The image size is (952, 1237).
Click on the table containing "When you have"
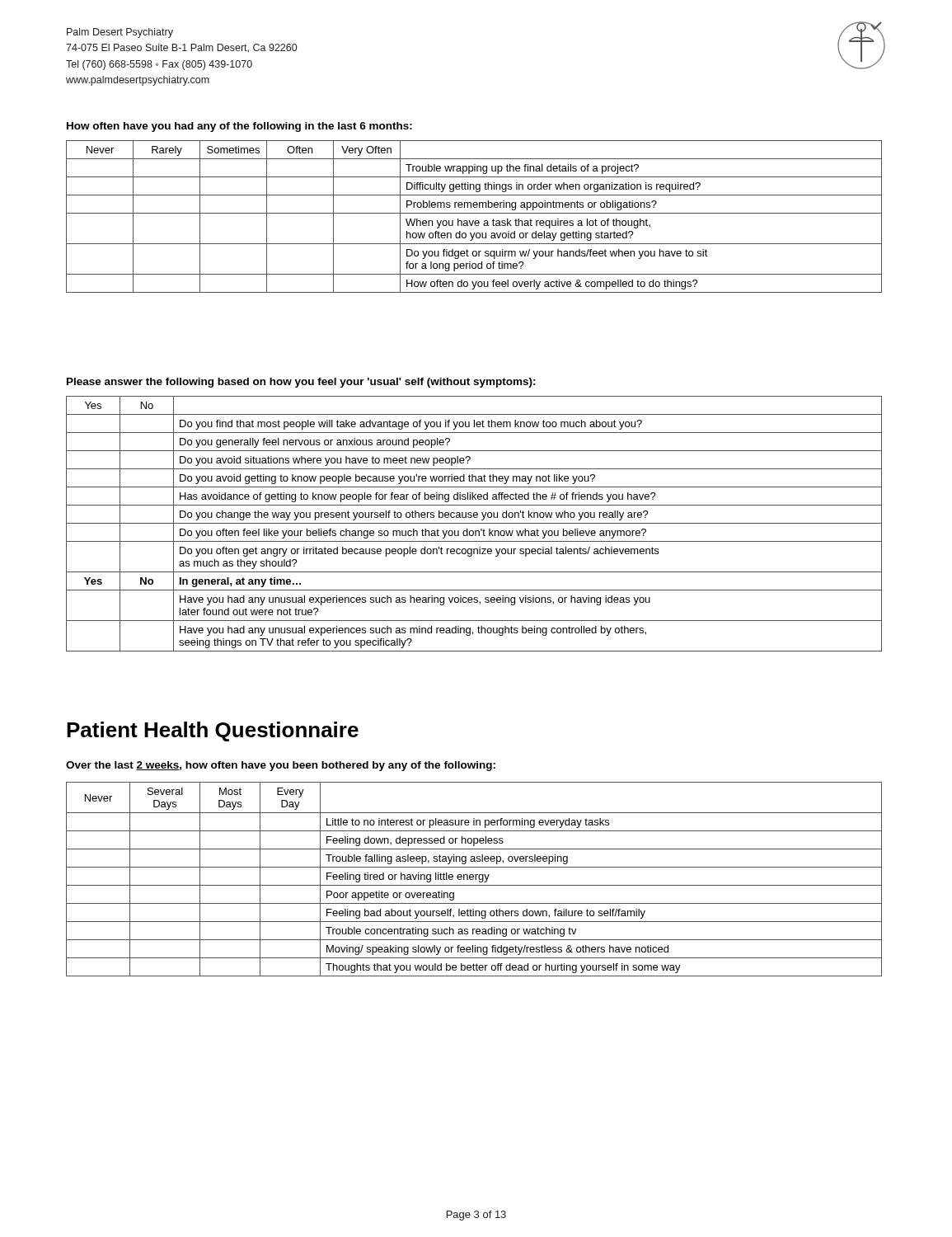pyautogui.click(x=474, y=216)
